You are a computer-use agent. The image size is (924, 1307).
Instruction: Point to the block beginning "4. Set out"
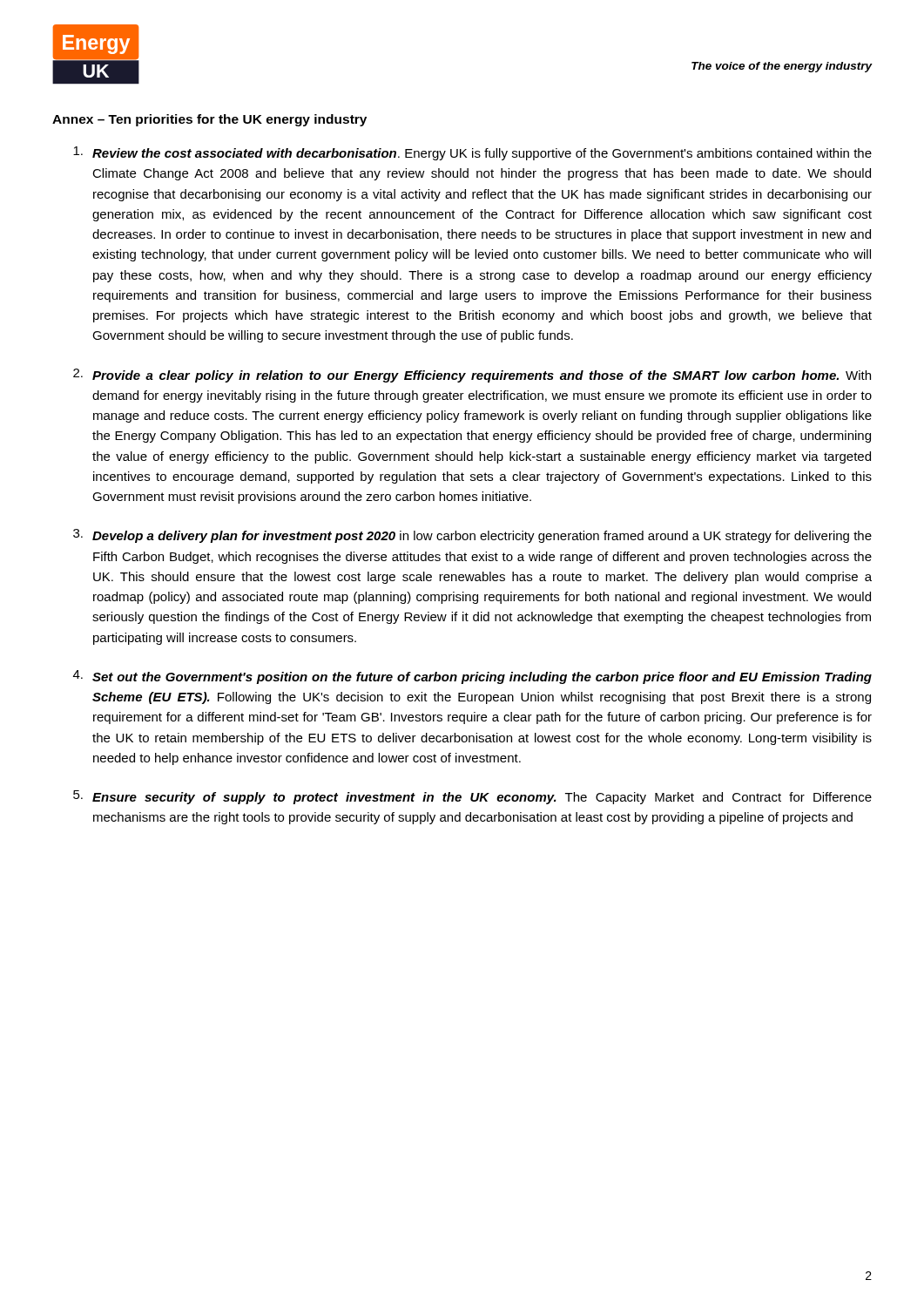tap(462, 717)
